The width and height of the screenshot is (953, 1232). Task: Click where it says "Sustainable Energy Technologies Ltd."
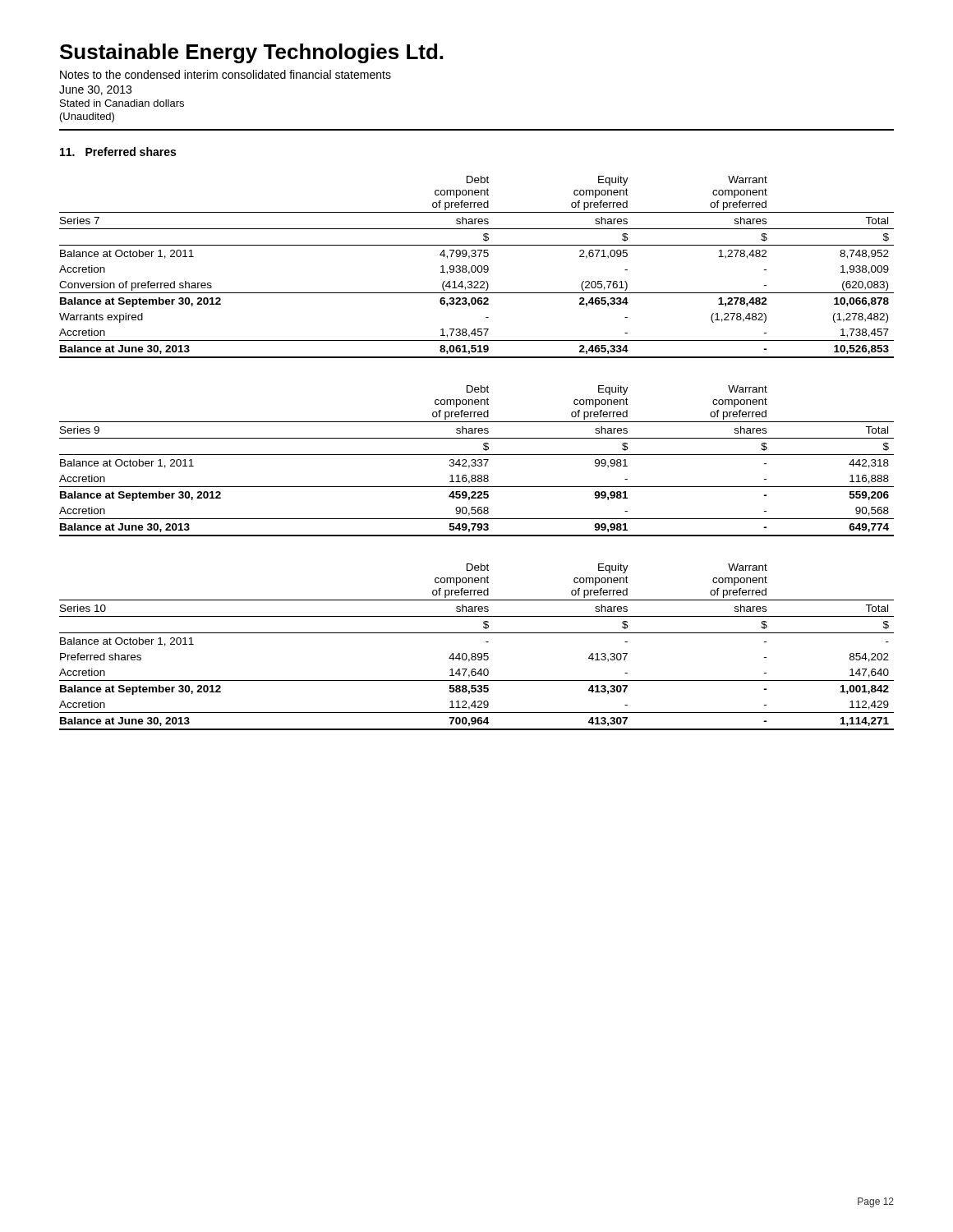click(252, 52)
